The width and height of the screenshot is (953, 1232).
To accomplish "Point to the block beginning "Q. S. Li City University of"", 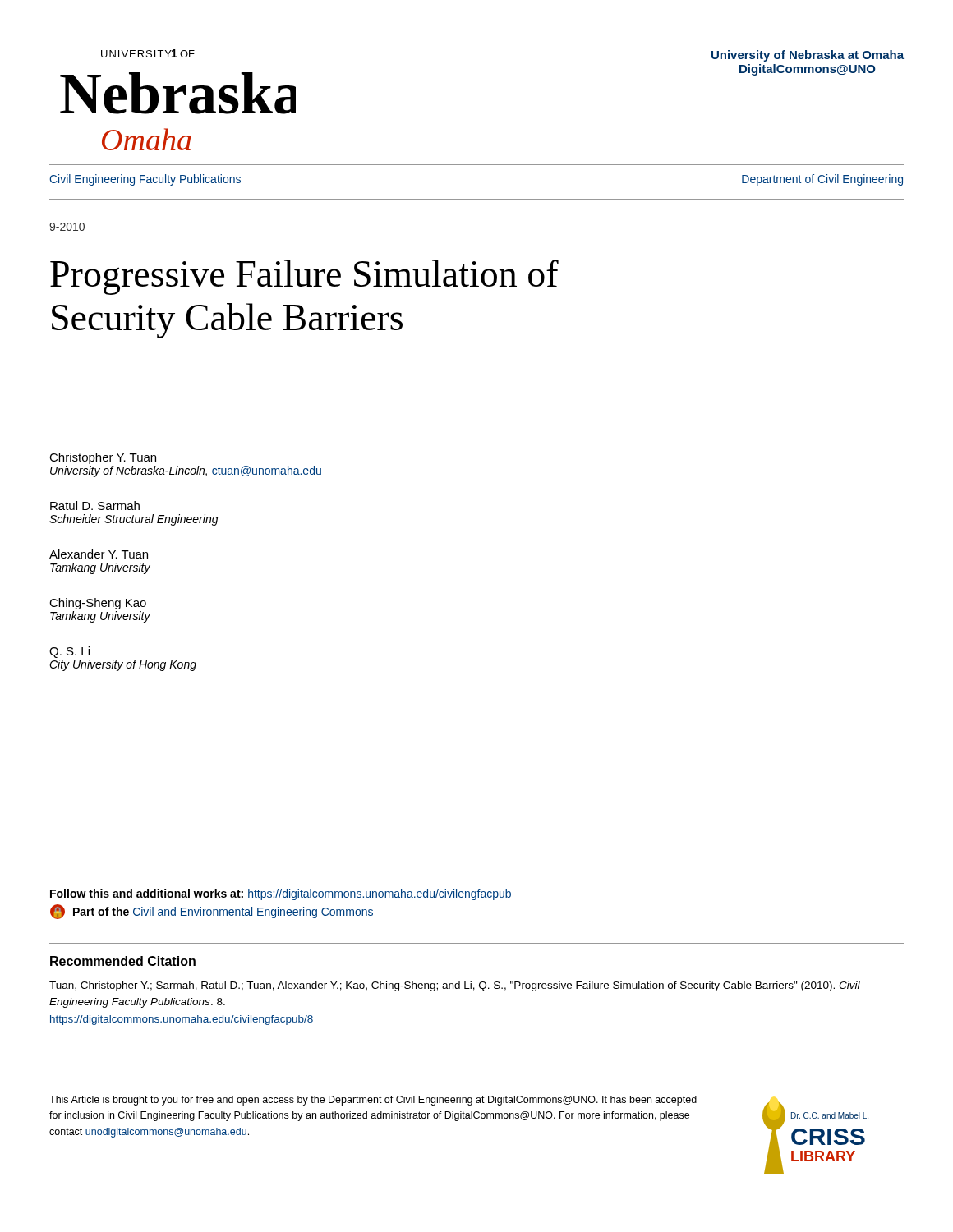I will click(x=69, y=652).
